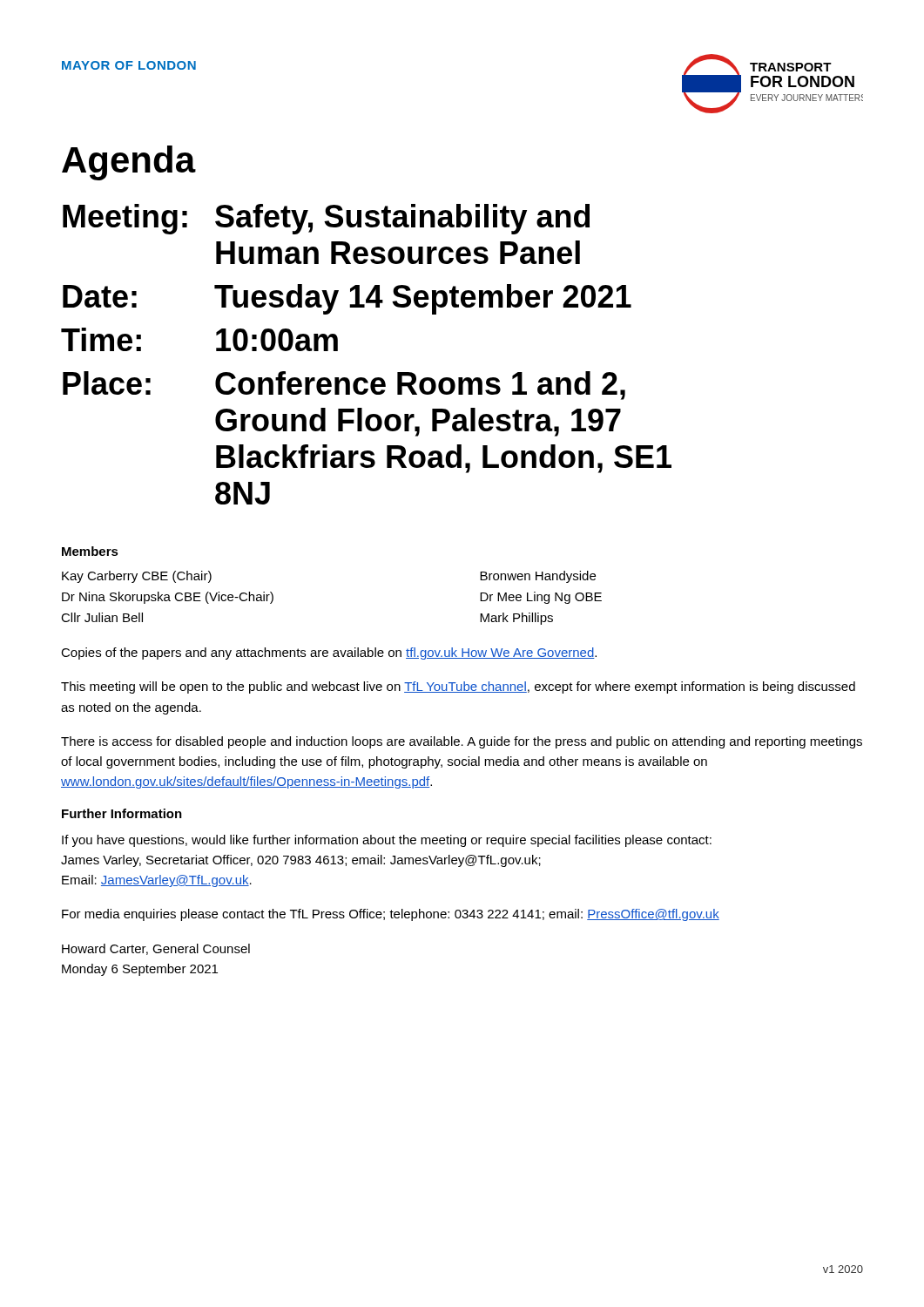Locate the logo
This screenshot has height=1307, width=924.
tap(772, 84)
